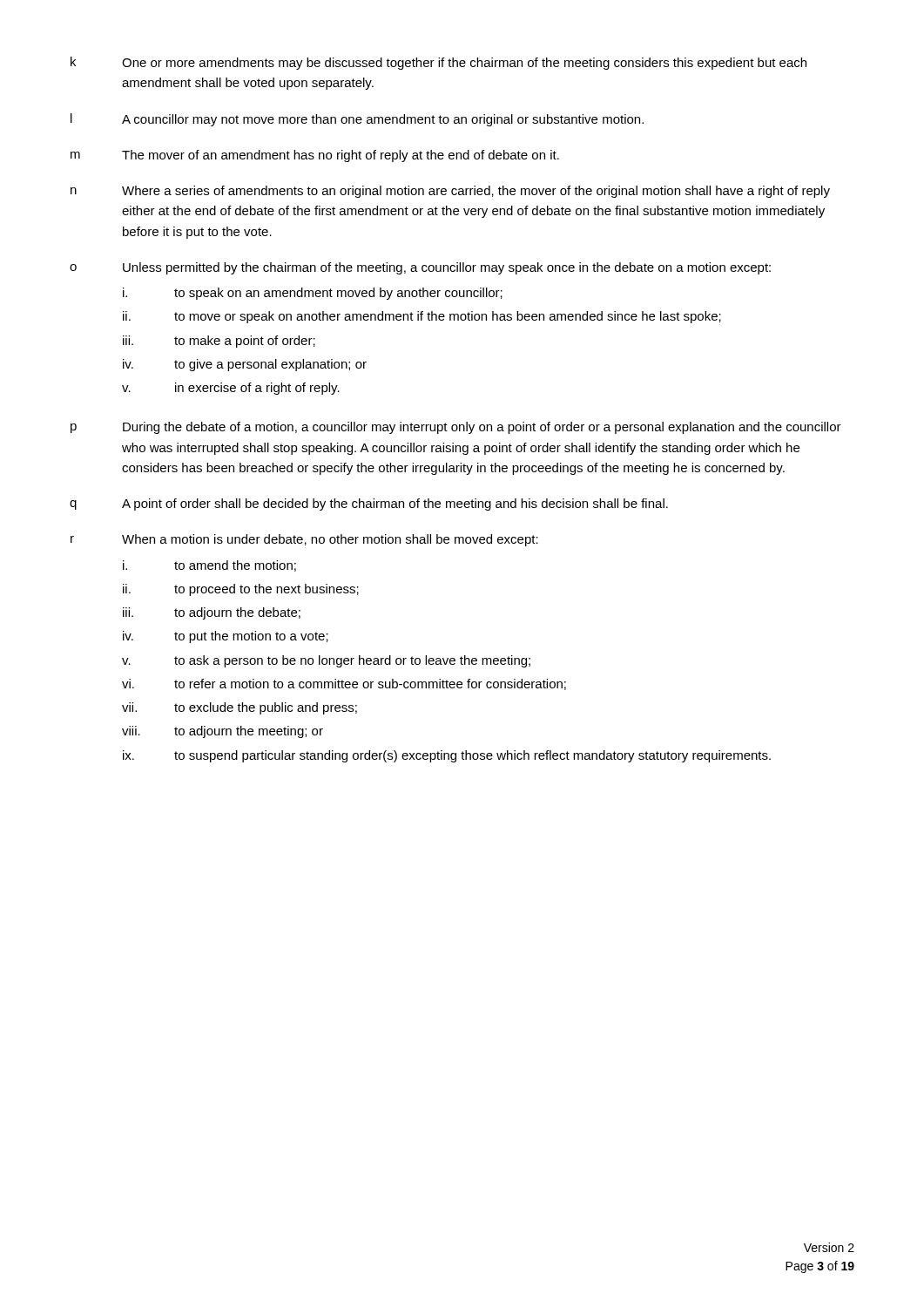924x1307 pixels.
Task: Point to the block beginning "o Unless permitted by the chairman of the"
Action: point(462,329)
